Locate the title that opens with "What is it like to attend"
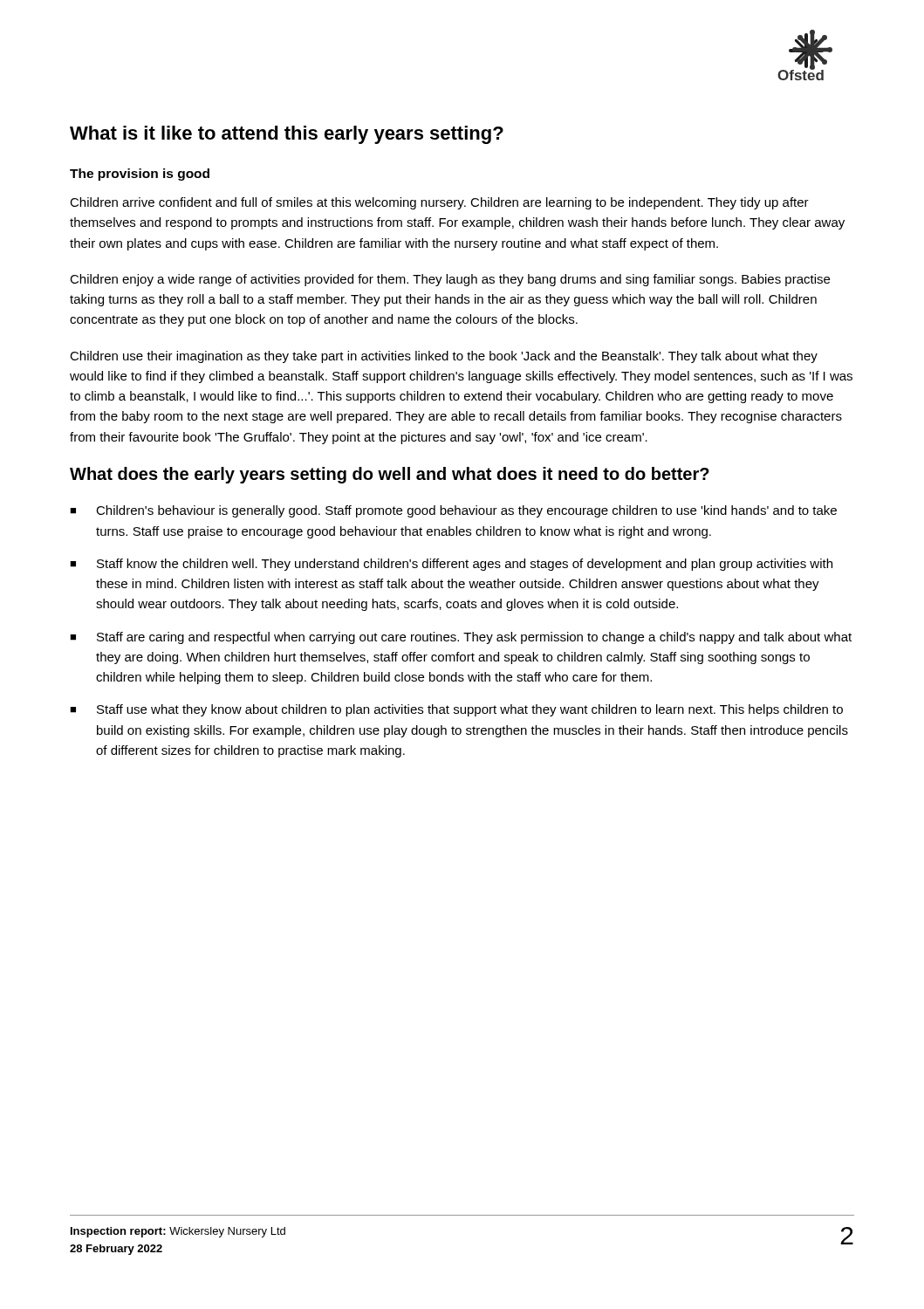 point(462,134)
